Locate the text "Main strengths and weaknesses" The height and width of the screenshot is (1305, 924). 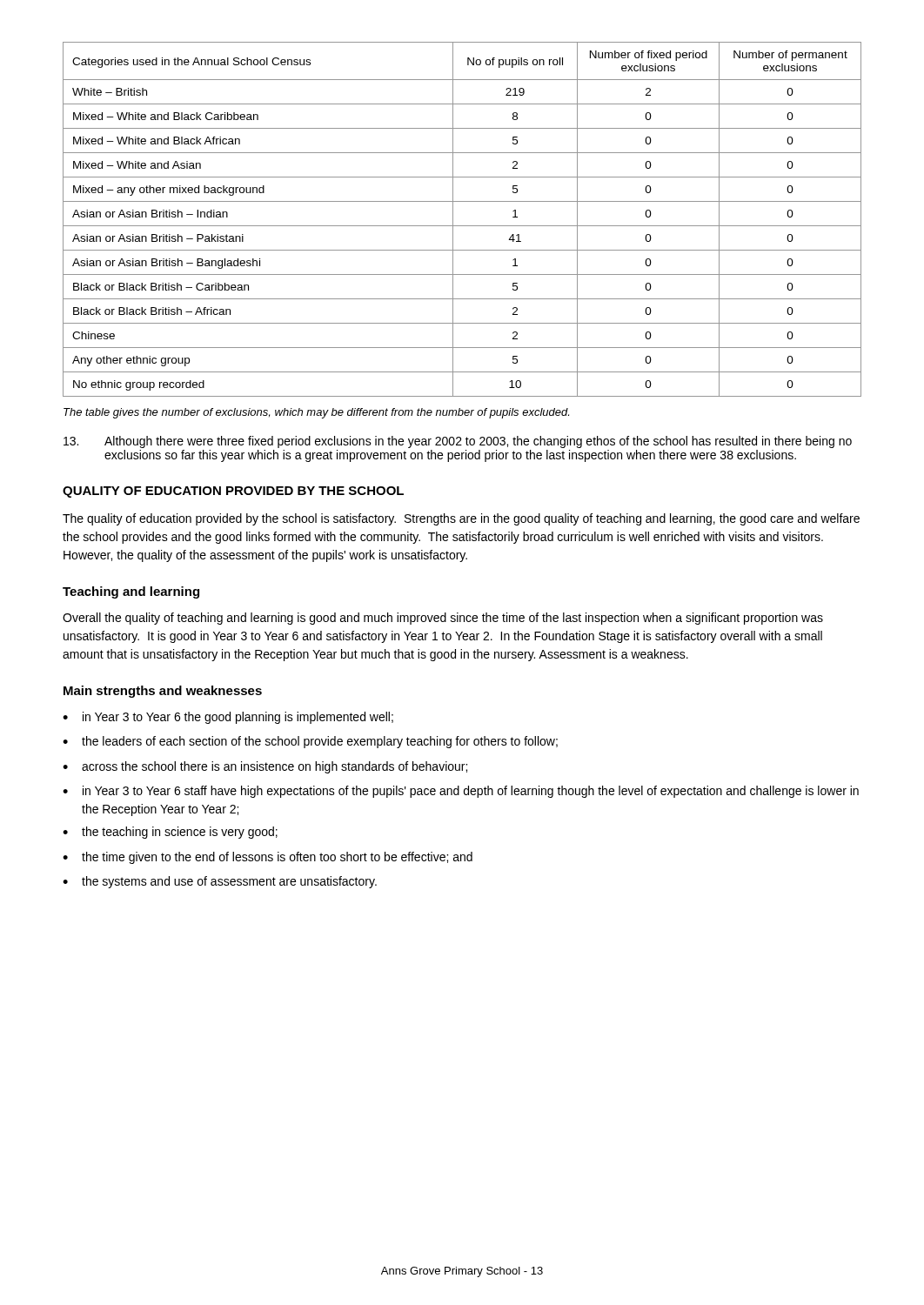point(162,690)
